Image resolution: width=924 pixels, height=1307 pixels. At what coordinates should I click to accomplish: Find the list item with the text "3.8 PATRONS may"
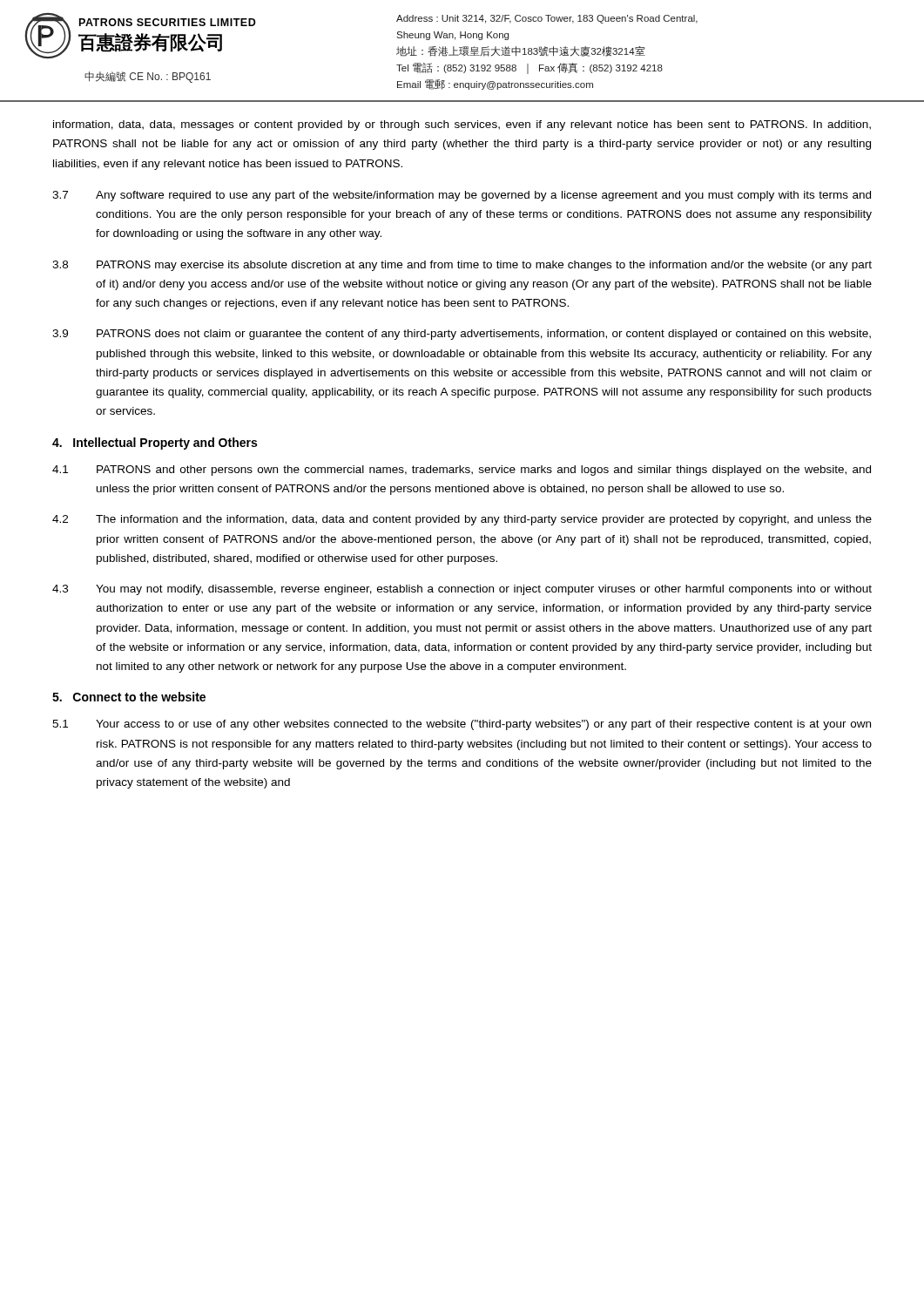tap(462, 284)
